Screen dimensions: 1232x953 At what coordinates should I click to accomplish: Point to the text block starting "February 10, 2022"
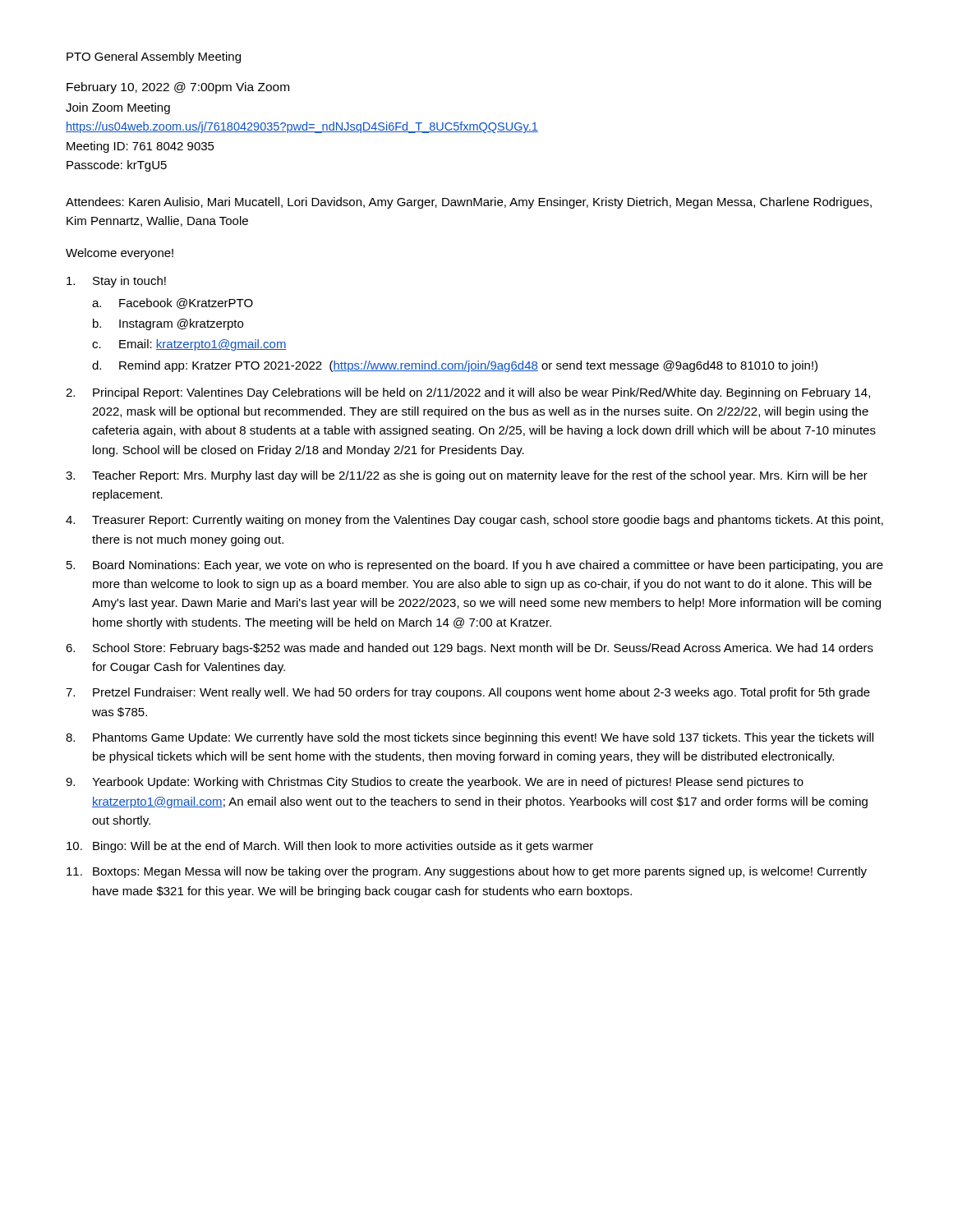coord(178,87)
